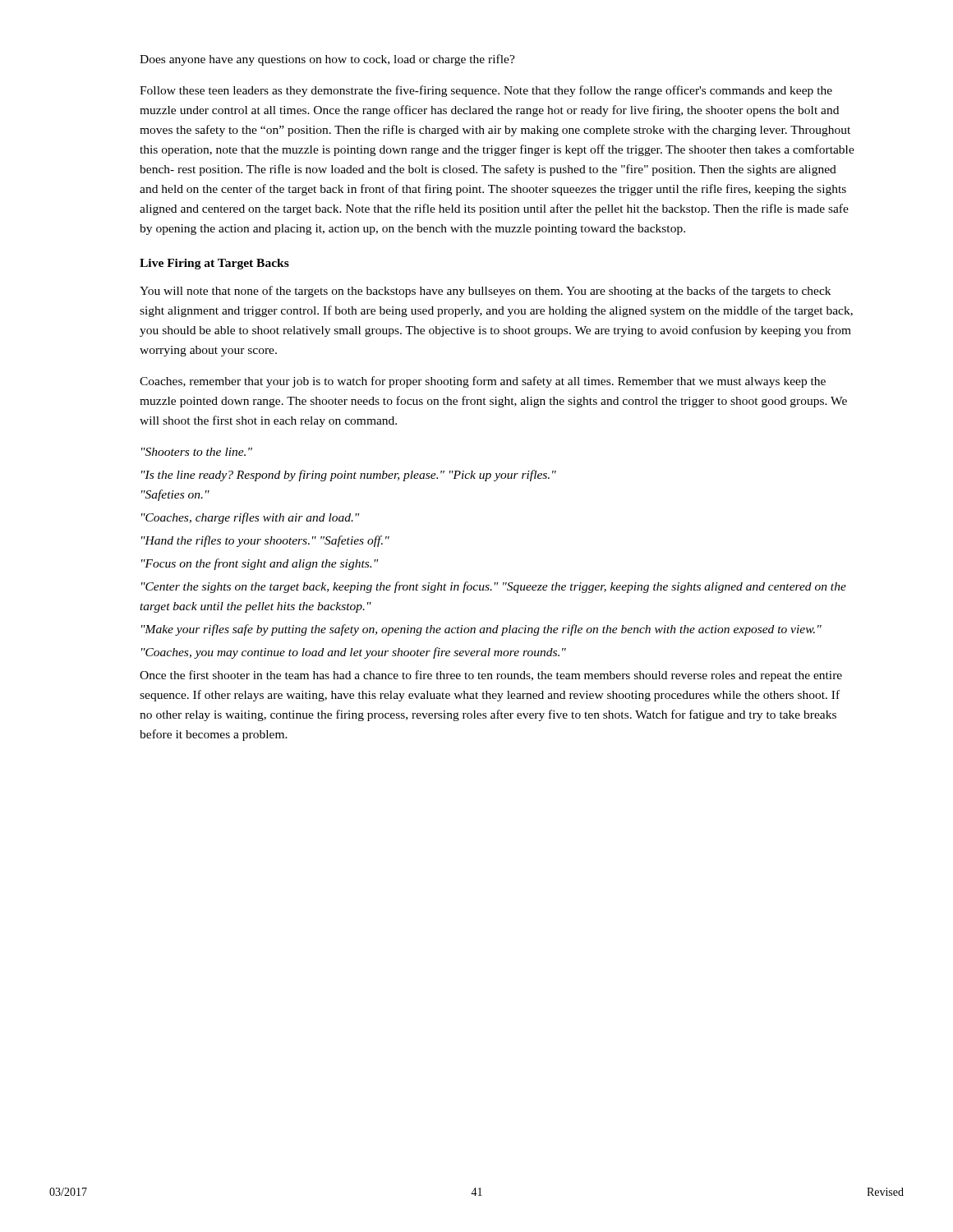Viewport: 953px width, 1232px height.
Task: Select the text block that says "Coaches, remember that your"
Action: (497, 401)
